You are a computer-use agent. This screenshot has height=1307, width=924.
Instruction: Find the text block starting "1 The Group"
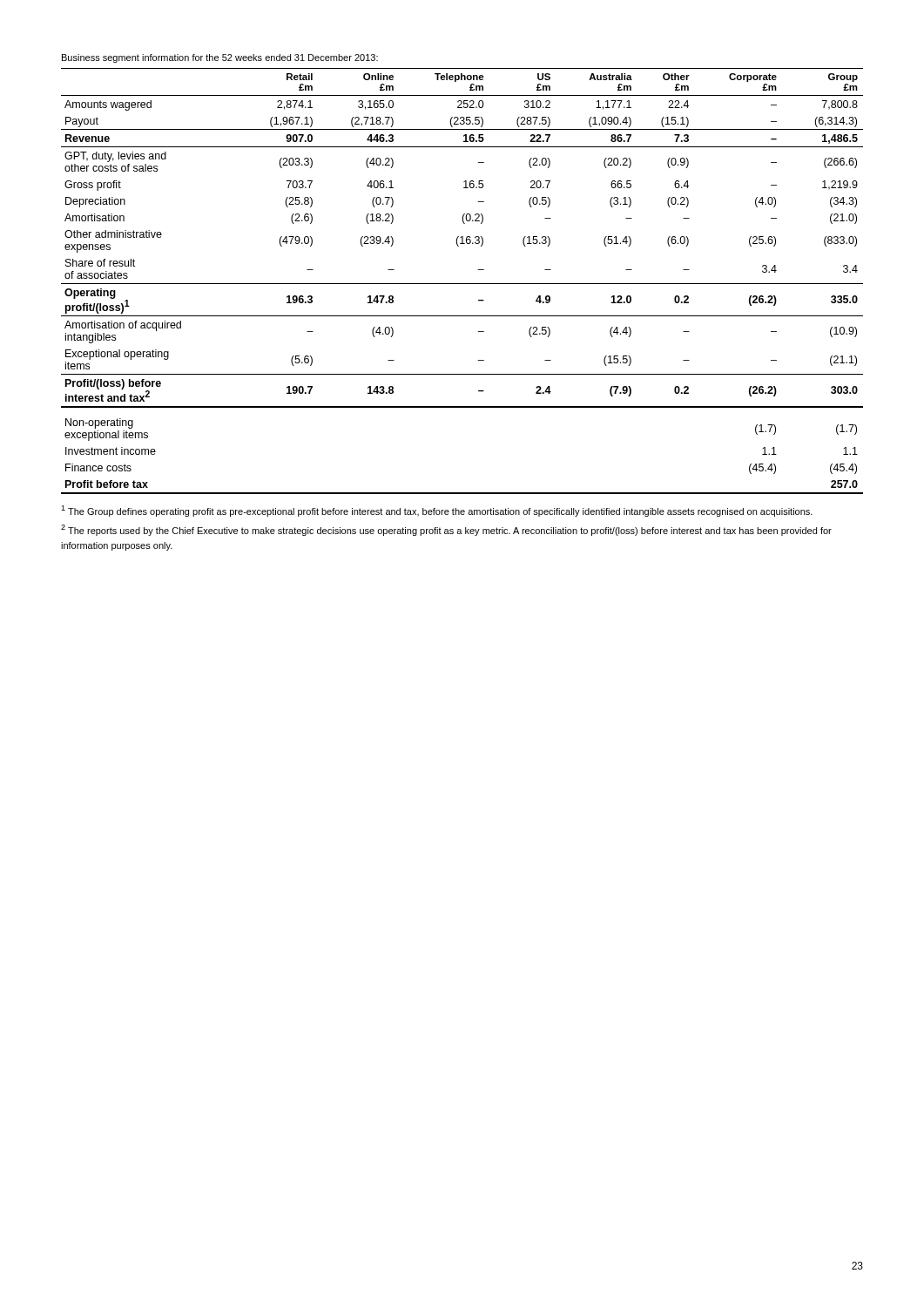[x=462, y=528]
